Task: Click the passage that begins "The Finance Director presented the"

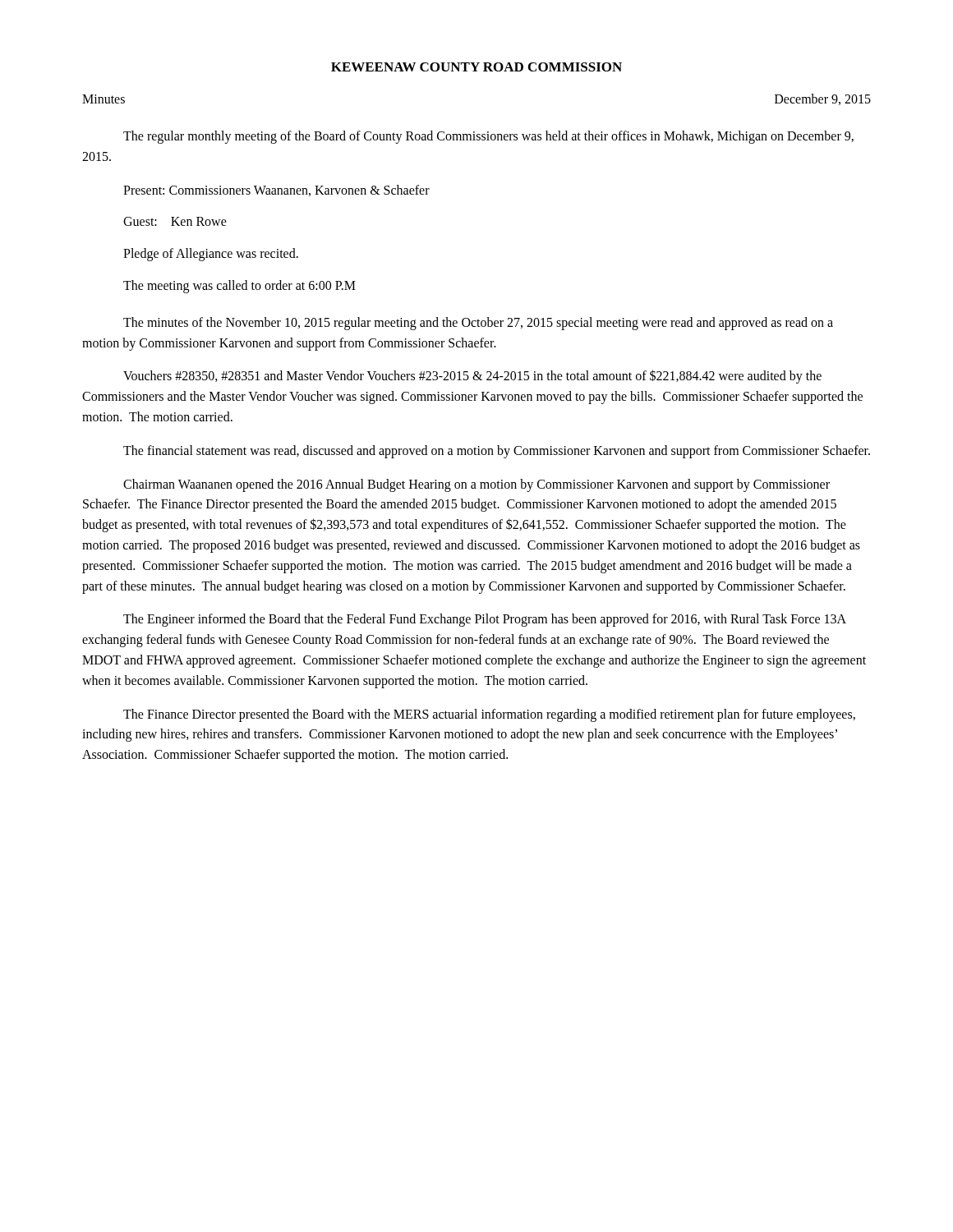Action: pyautogui.click(x=469, y=734)
